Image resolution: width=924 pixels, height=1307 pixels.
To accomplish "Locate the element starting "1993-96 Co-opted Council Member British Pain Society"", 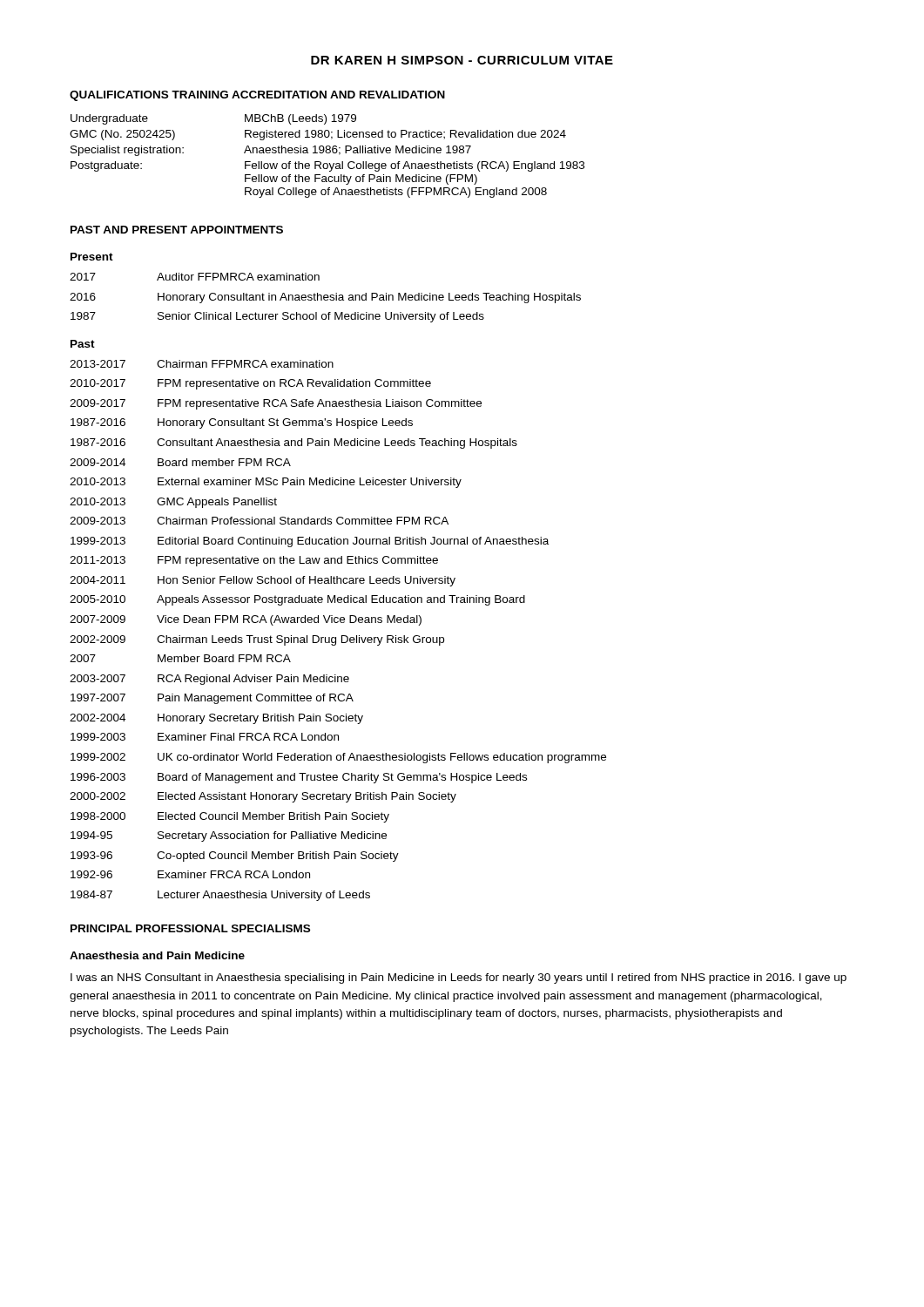I will point(235,857).
